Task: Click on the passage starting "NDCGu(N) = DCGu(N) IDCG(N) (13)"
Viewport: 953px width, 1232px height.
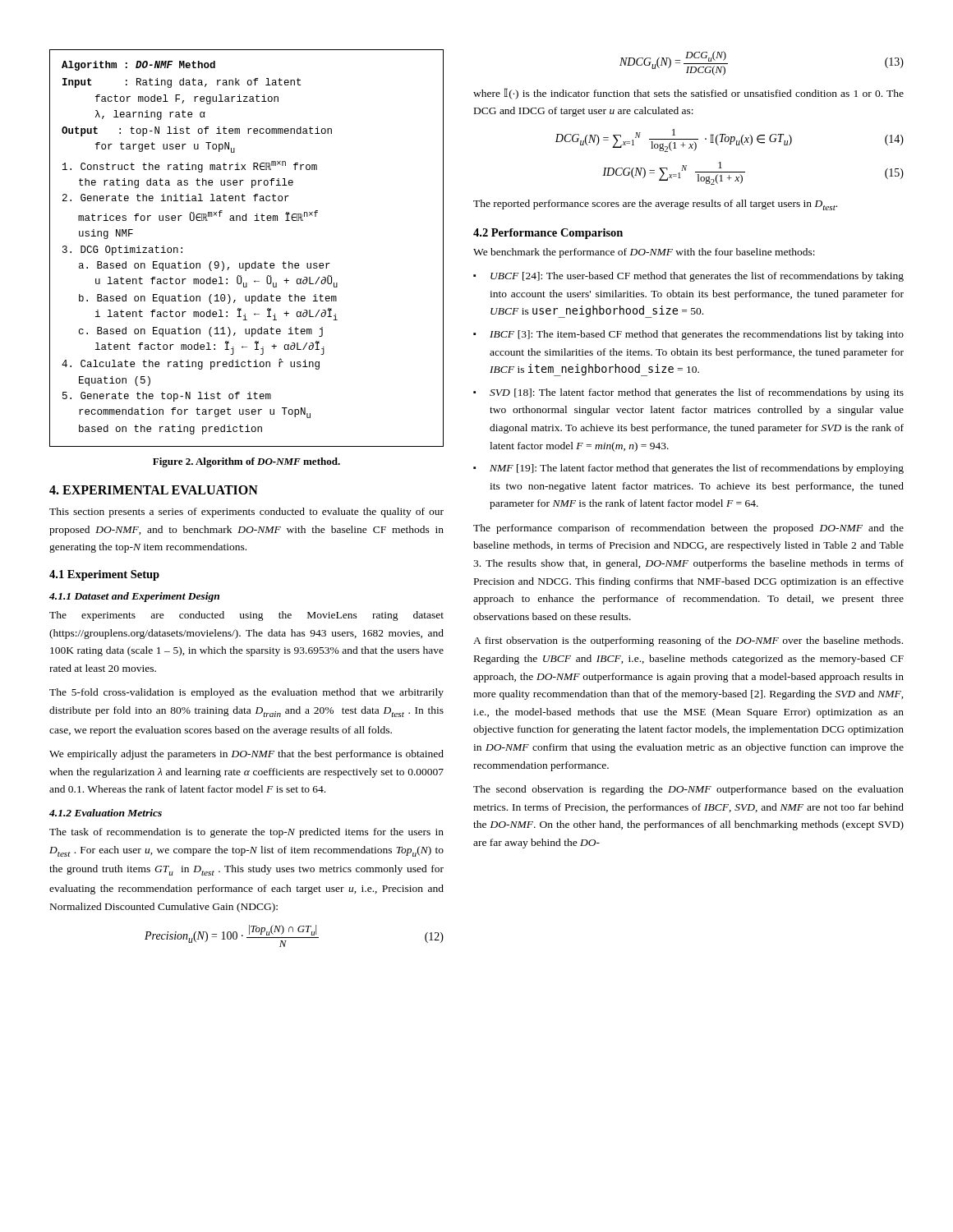Action: (x=688, y=63)
